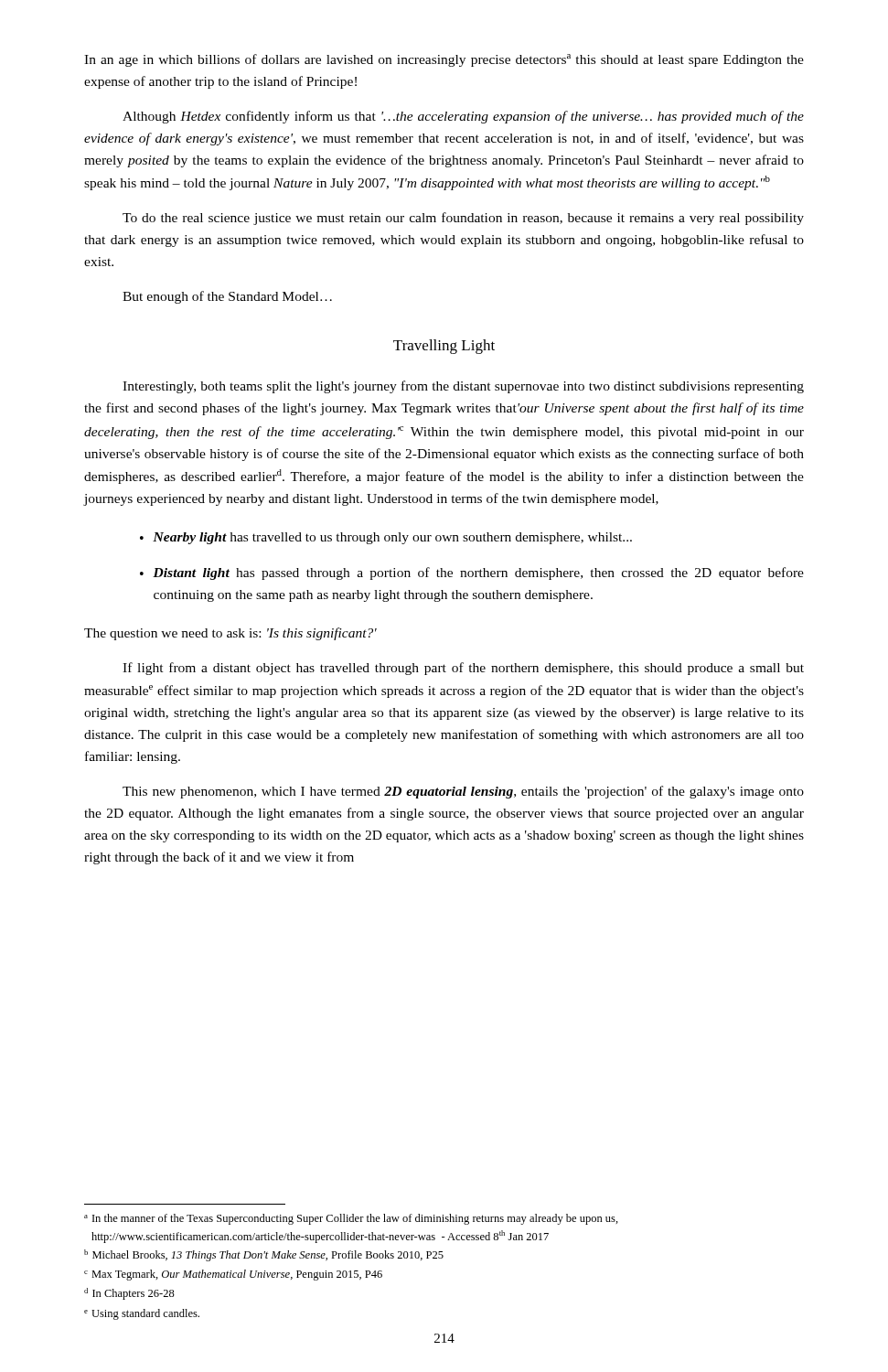Image resolution: width=888 pixels, height=1372 pixels.
Task: Point to "But enough of the Standard Model…"
Action: tap(227, 297)
